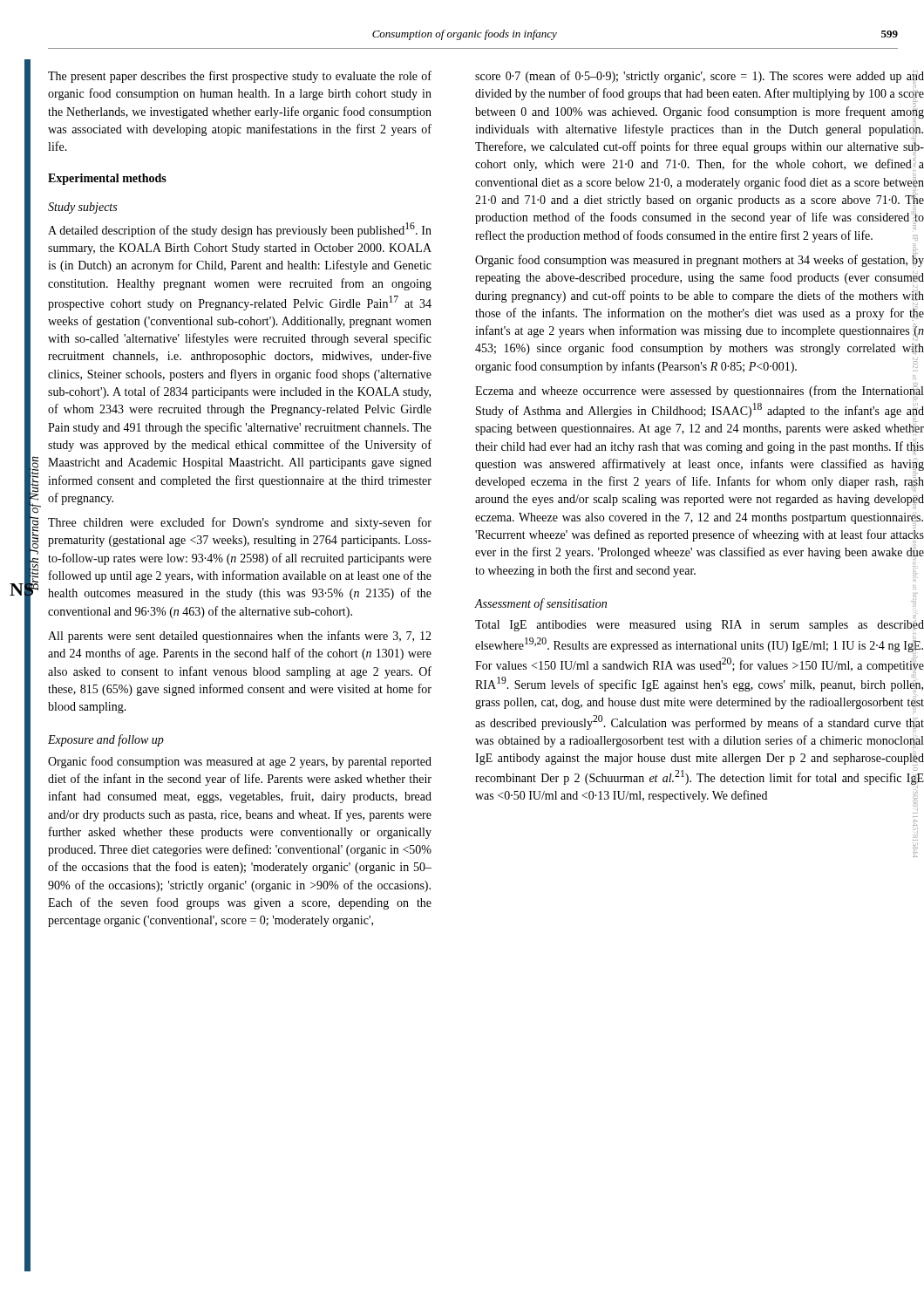Click on the text block containing "The present paper"
Viewport: 924px width, 1308px height.
[x=240, y=112]
